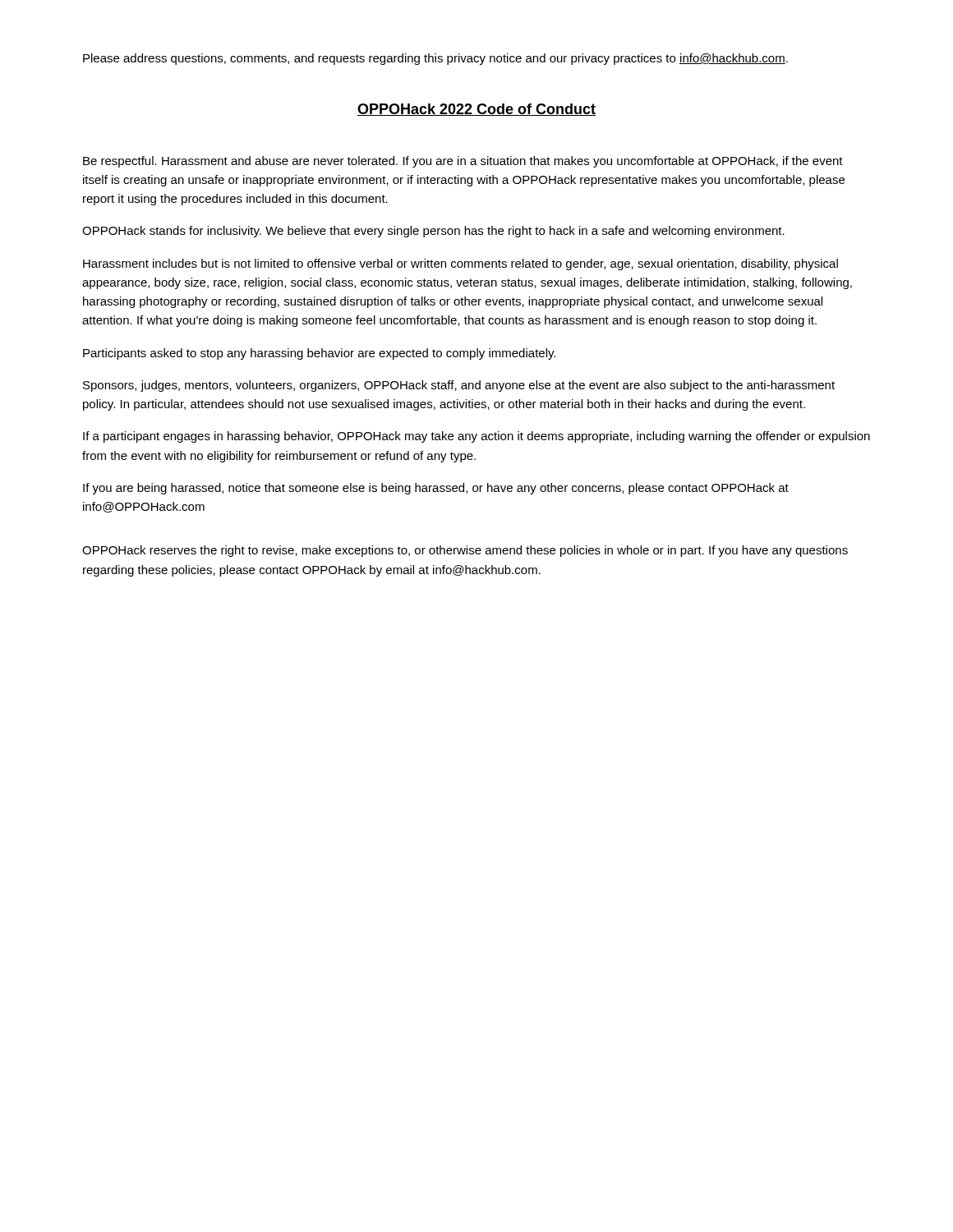Find the text block that reads "Be respectful. Harassment and abuse are"
The image size is (953, 1232).
[464, 179]
